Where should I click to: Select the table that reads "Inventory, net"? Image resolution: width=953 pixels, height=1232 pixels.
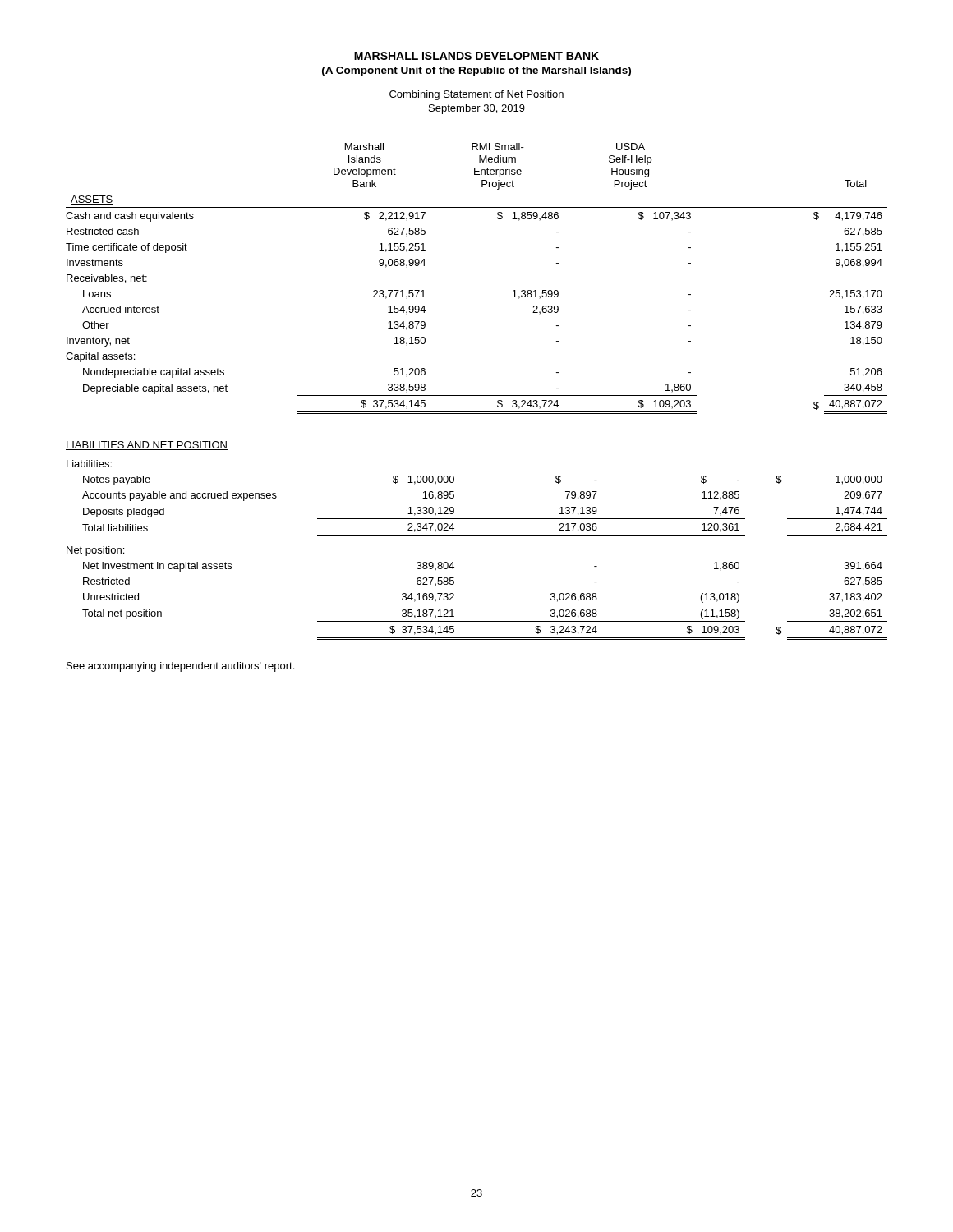pos(476,276)
